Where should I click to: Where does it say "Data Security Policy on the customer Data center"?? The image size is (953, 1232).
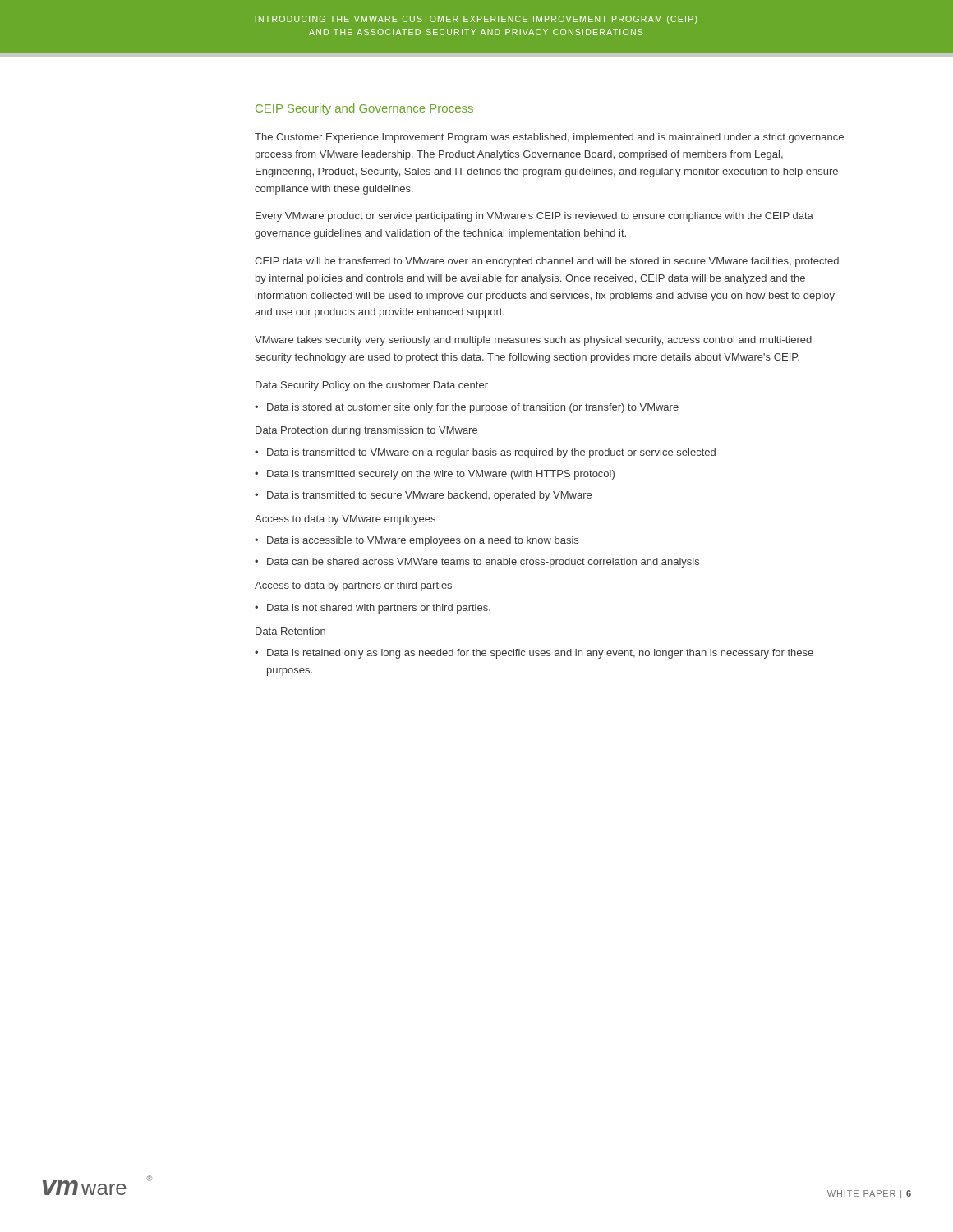[371, 385]
